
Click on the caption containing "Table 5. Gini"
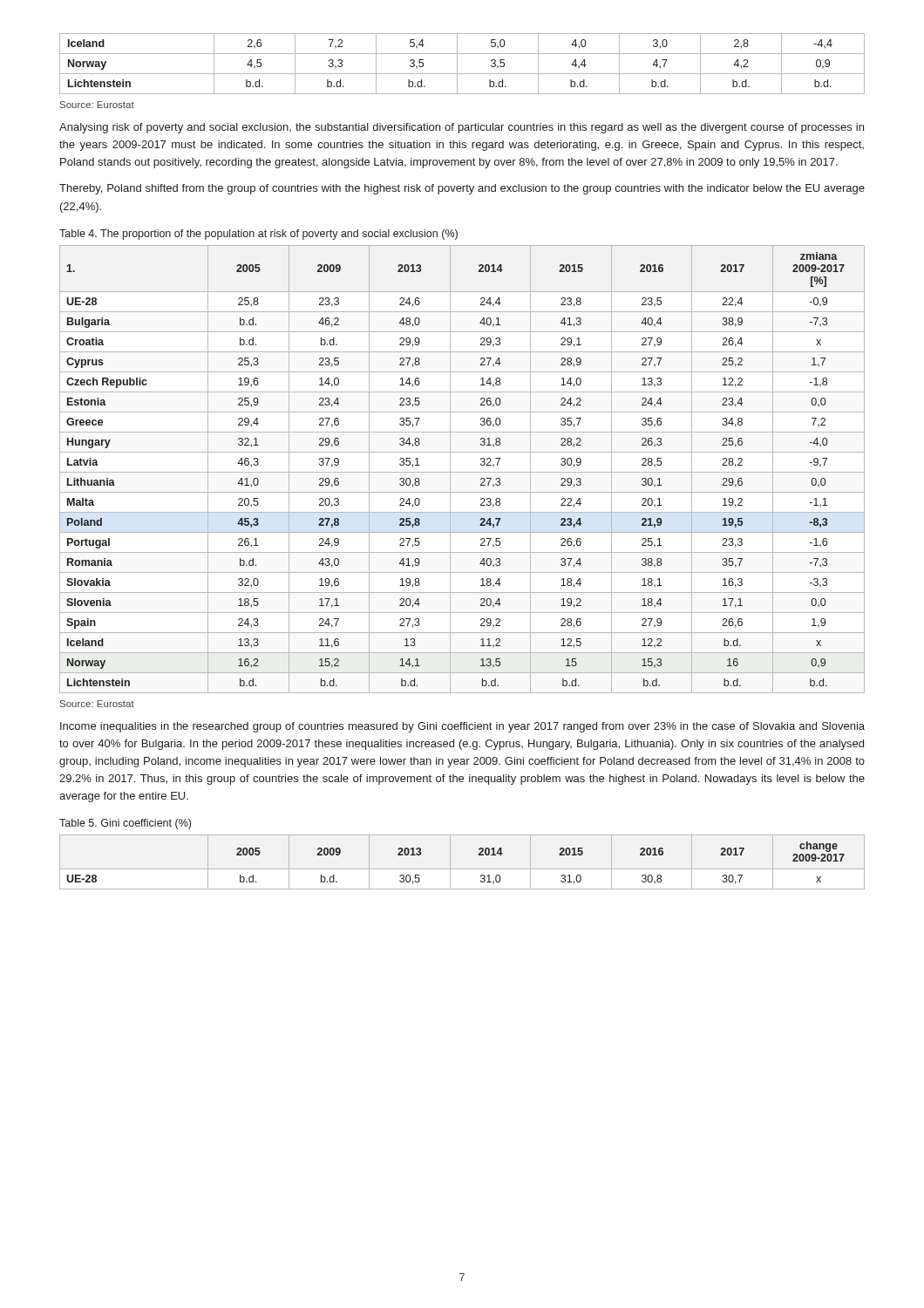(x=126, y=824)
